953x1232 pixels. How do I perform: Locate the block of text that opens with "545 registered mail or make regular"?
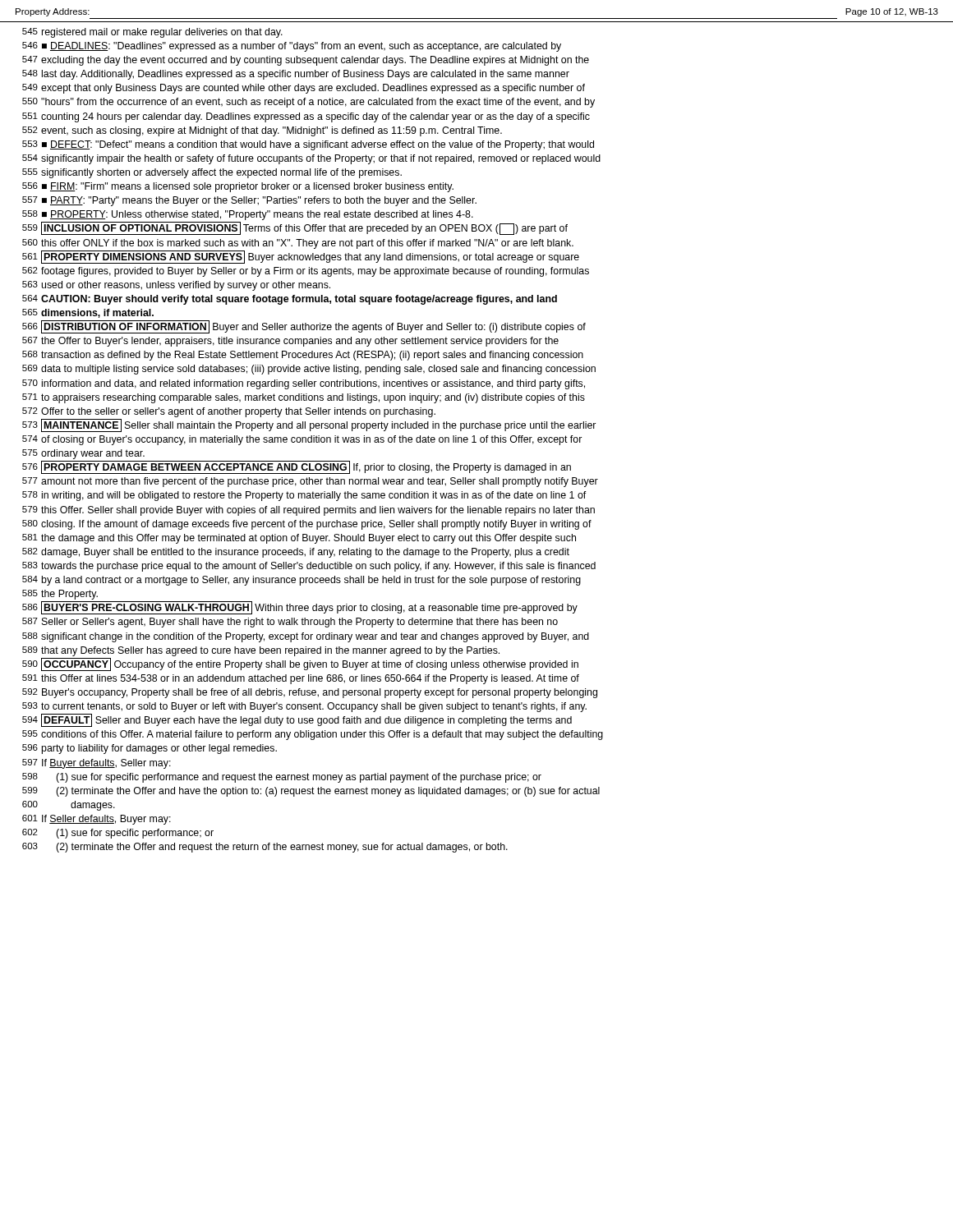[476, 32]
